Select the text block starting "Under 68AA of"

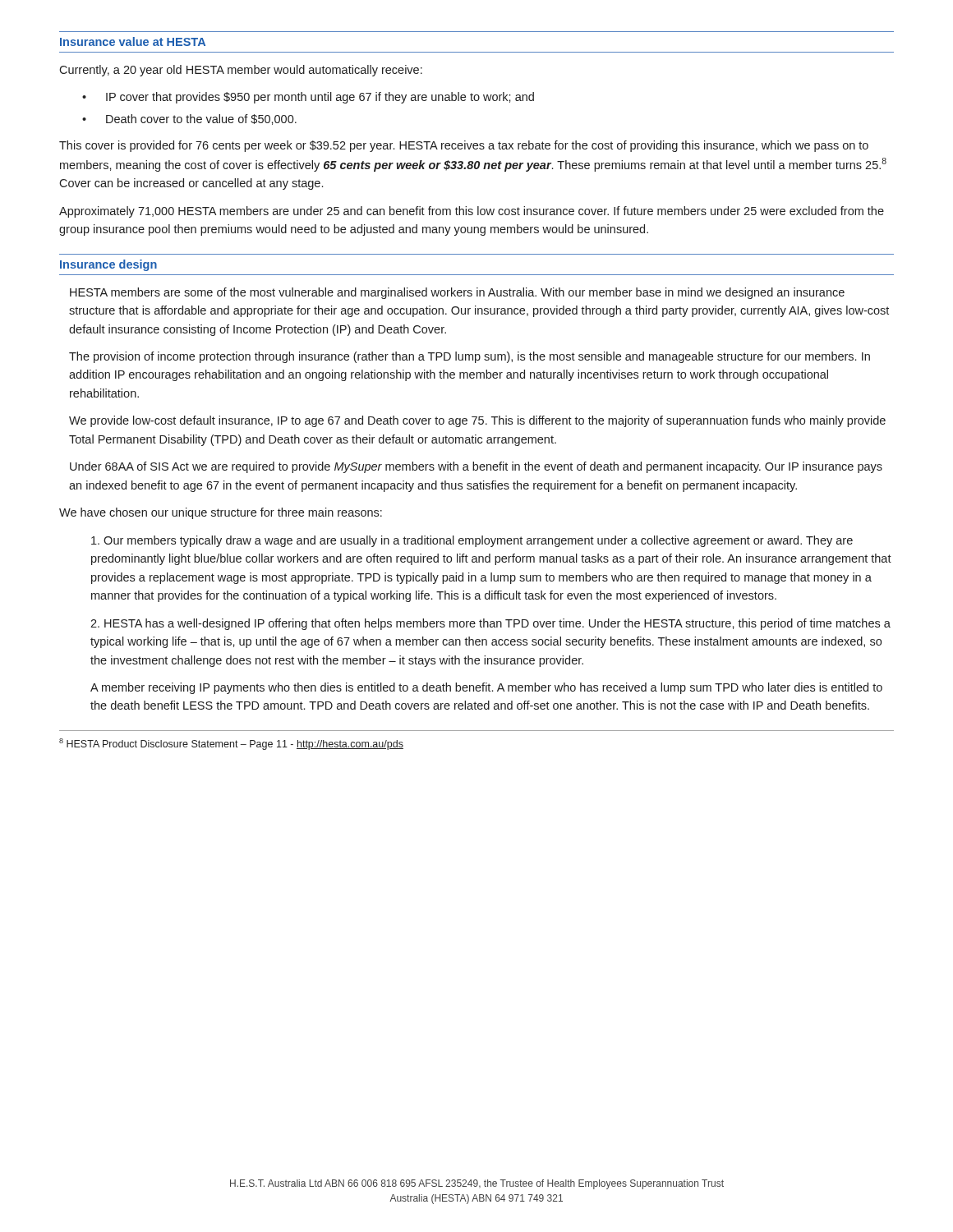pyautogui.click(x=476, y=476)
